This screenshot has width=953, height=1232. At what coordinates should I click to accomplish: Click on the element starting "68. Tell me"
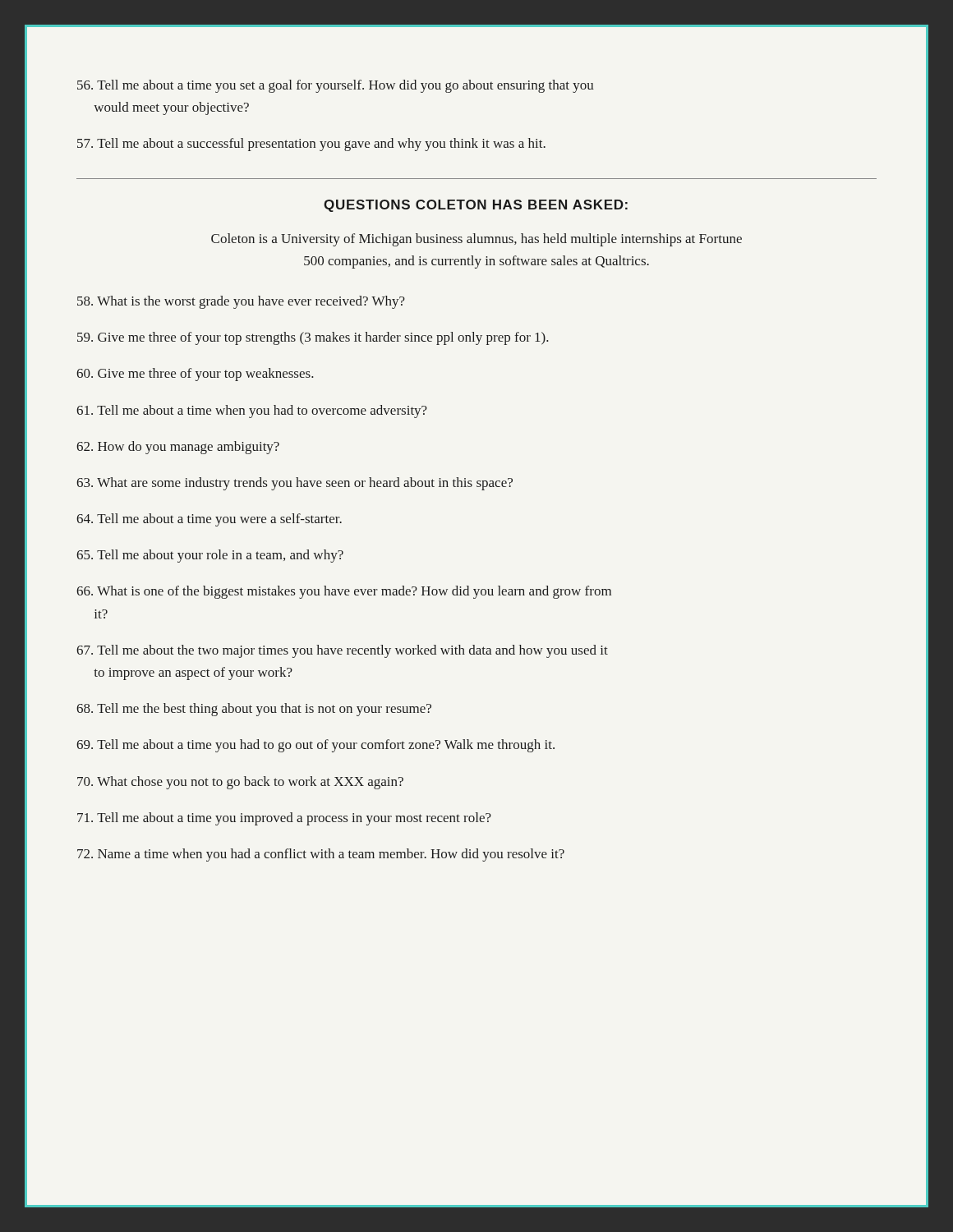(254, 710)
